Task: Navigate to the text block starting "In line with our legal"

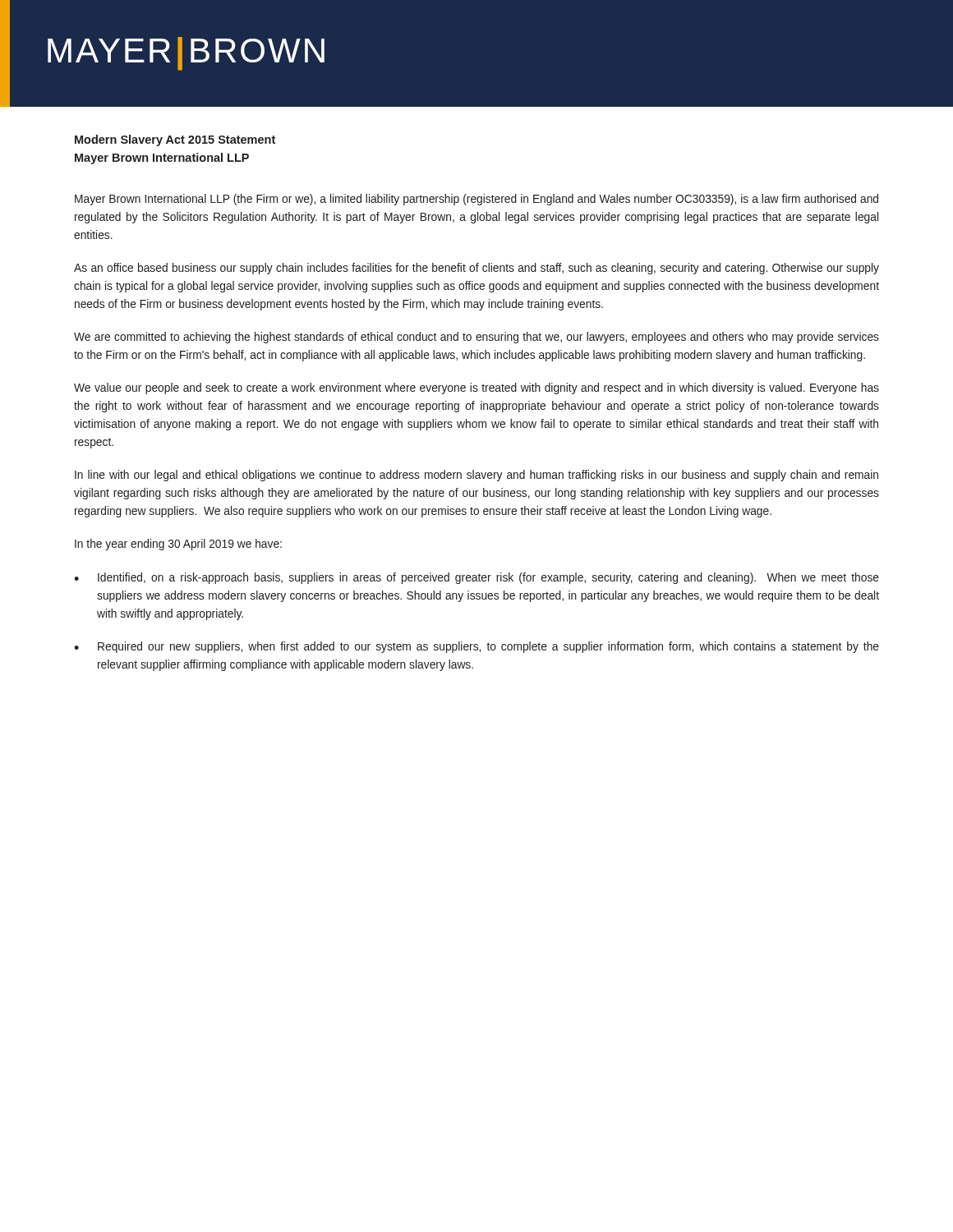Action: tap(476, 493)
